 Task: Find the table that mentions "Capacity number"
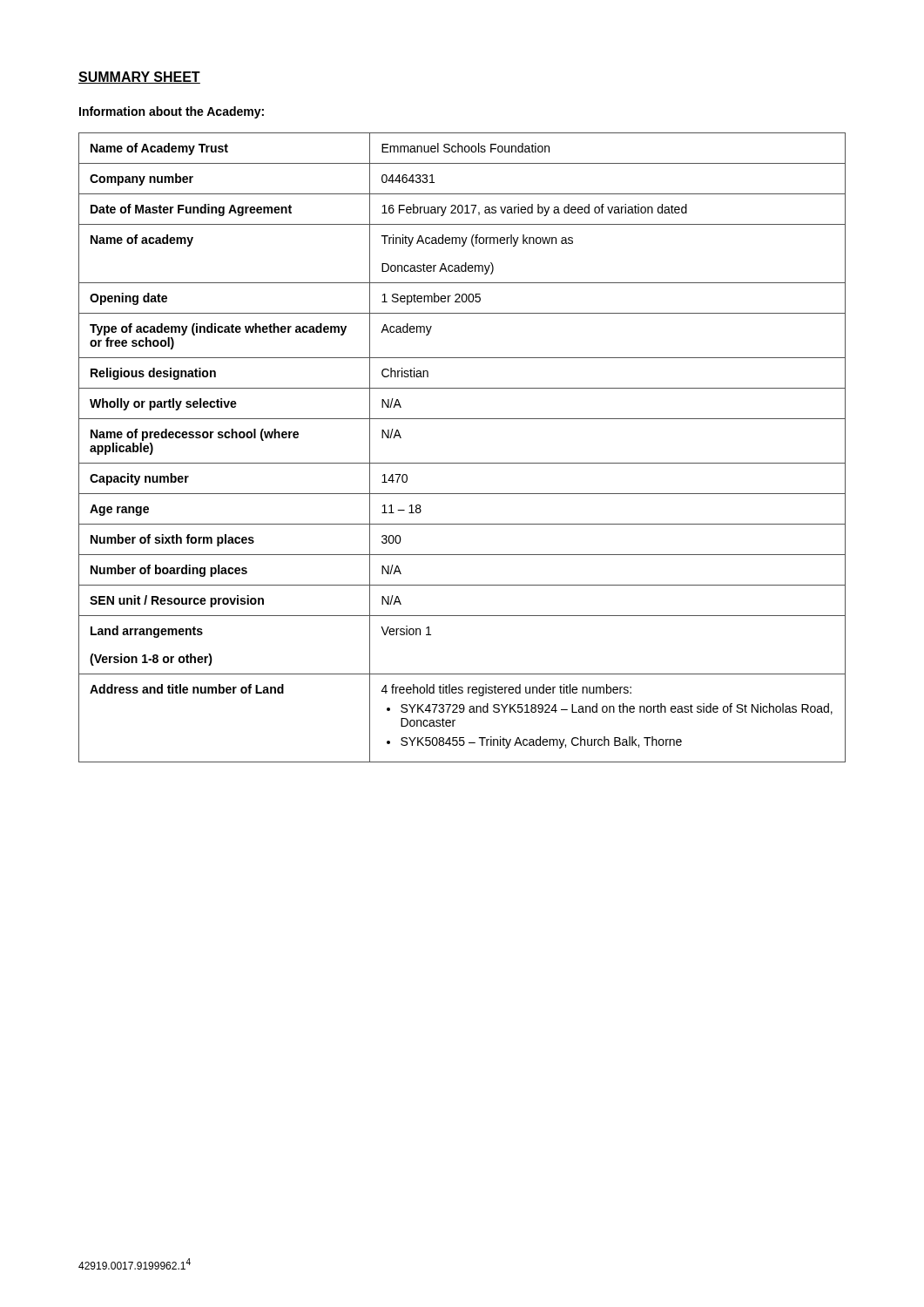462,447
